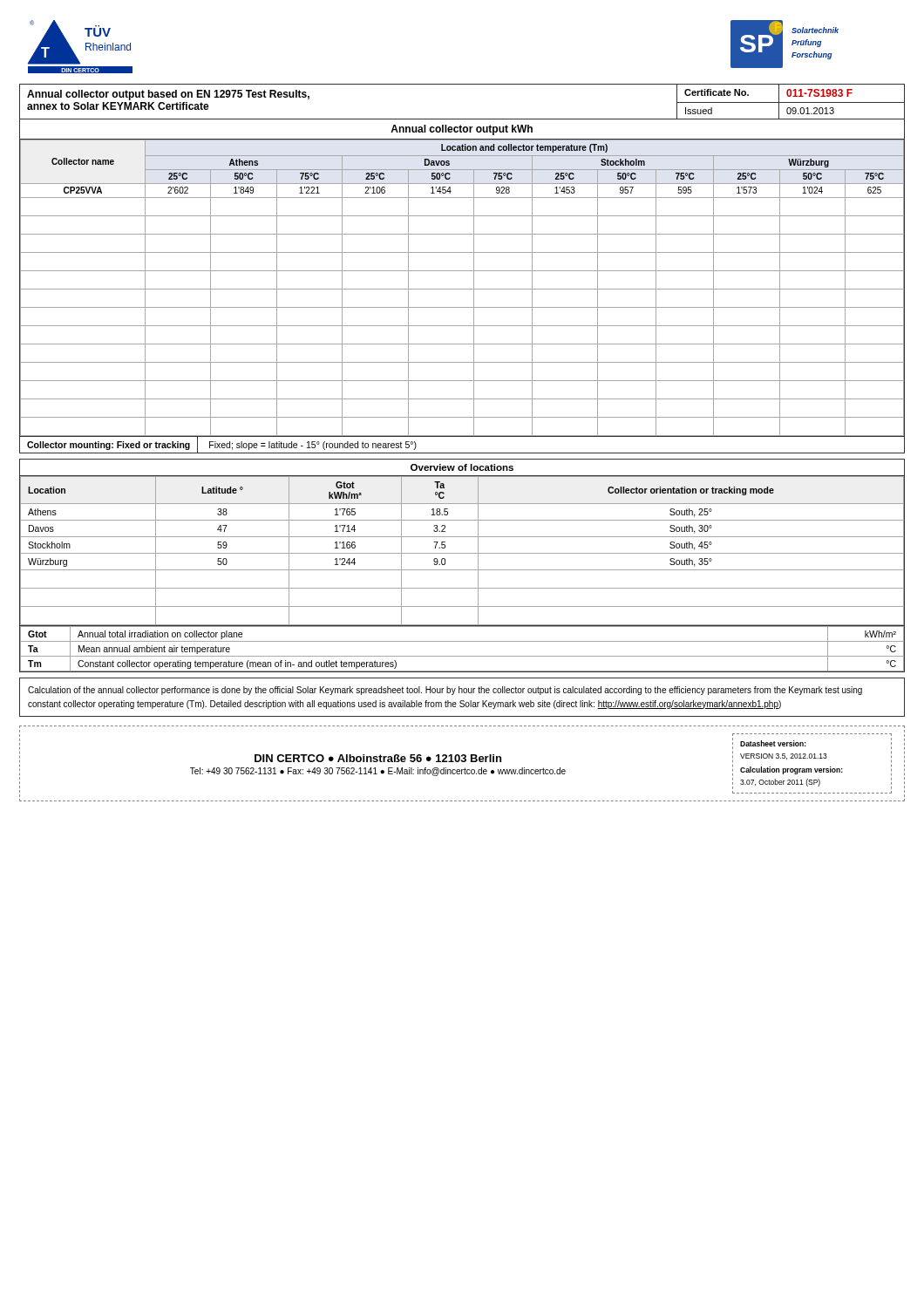Screen dimensions: 1308x924
Task: Point to the passage starting "Annual collector output based on EN 12975"
Action: 462,102
